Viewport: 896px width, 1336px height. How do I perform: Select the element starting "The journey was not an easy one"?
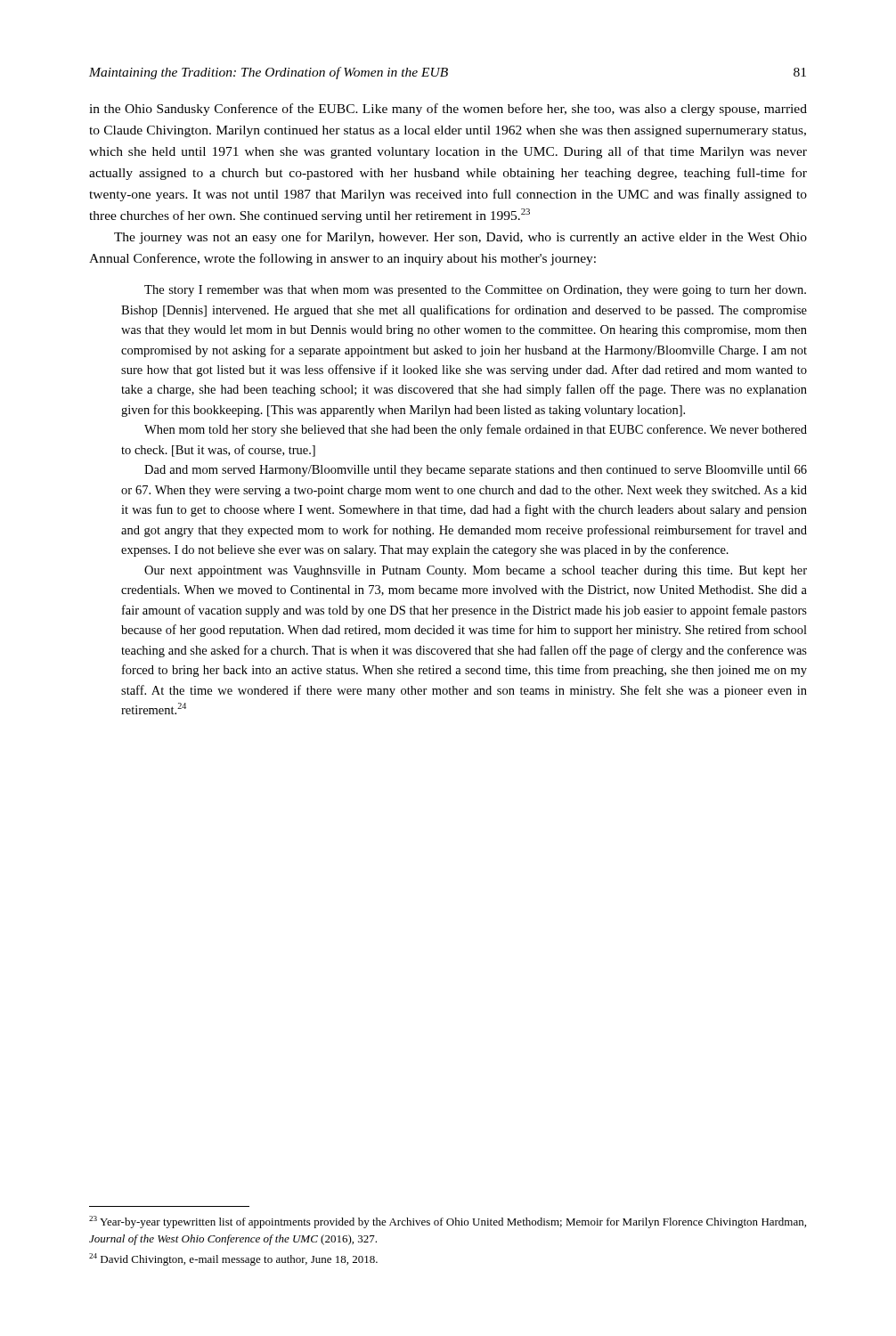pos(448,248)
